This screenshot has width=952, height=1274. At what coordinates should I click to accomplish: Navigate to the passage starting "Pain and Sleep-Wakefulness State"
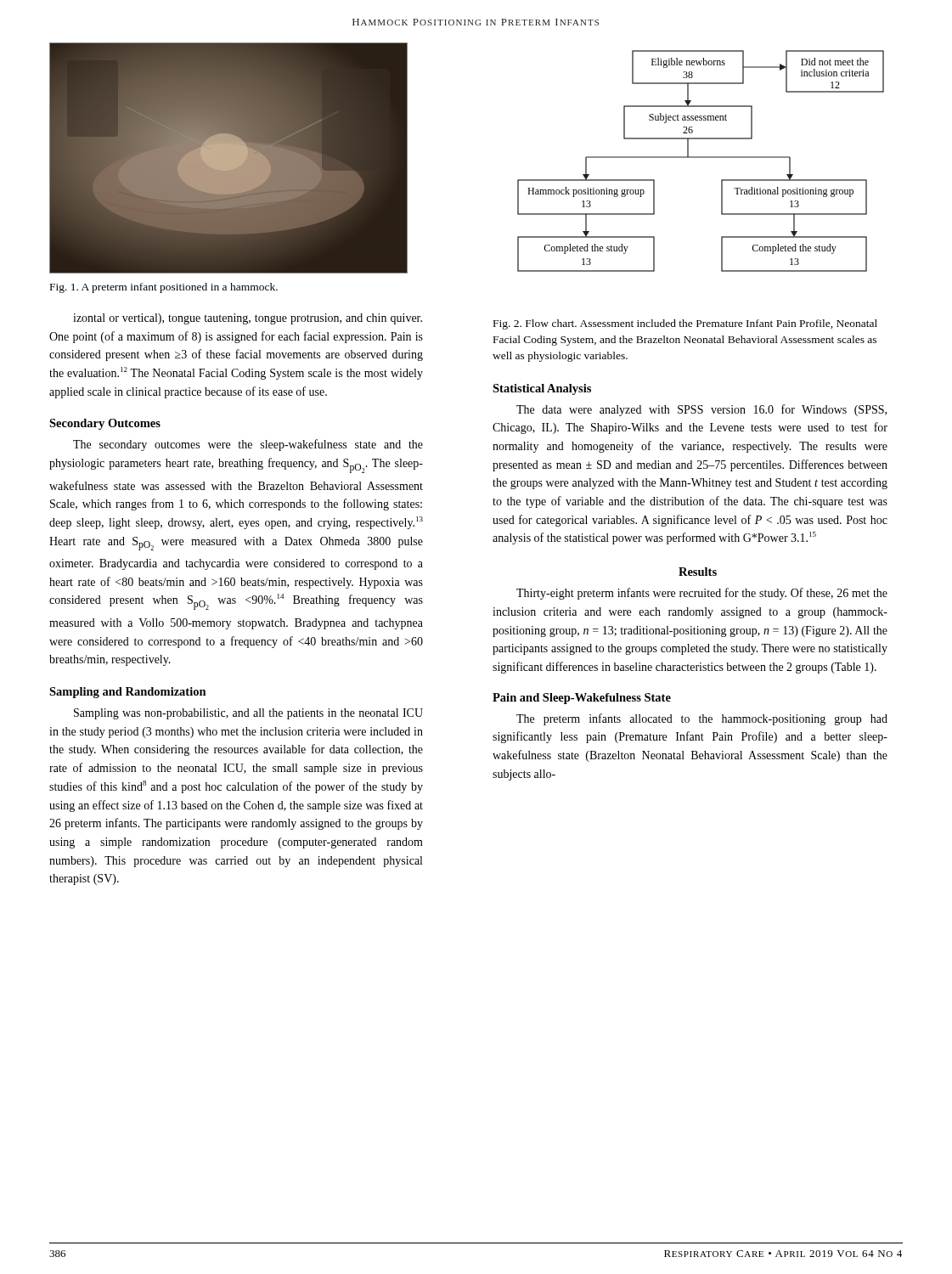click(x=582, y=697)
